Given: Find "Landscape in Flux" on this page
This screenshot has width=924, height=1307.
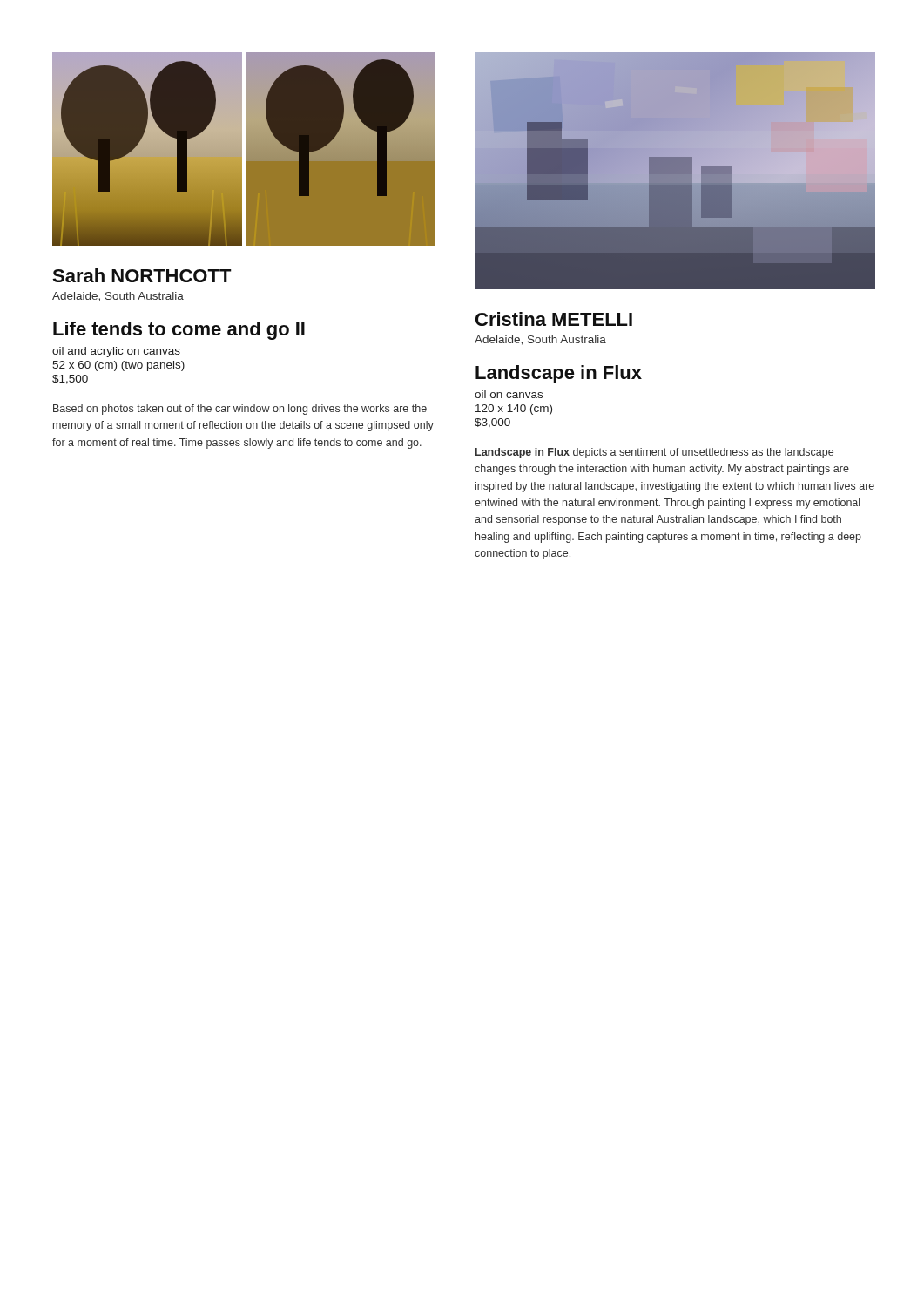Looking at the screenshot, I should [x=558, y=372].
